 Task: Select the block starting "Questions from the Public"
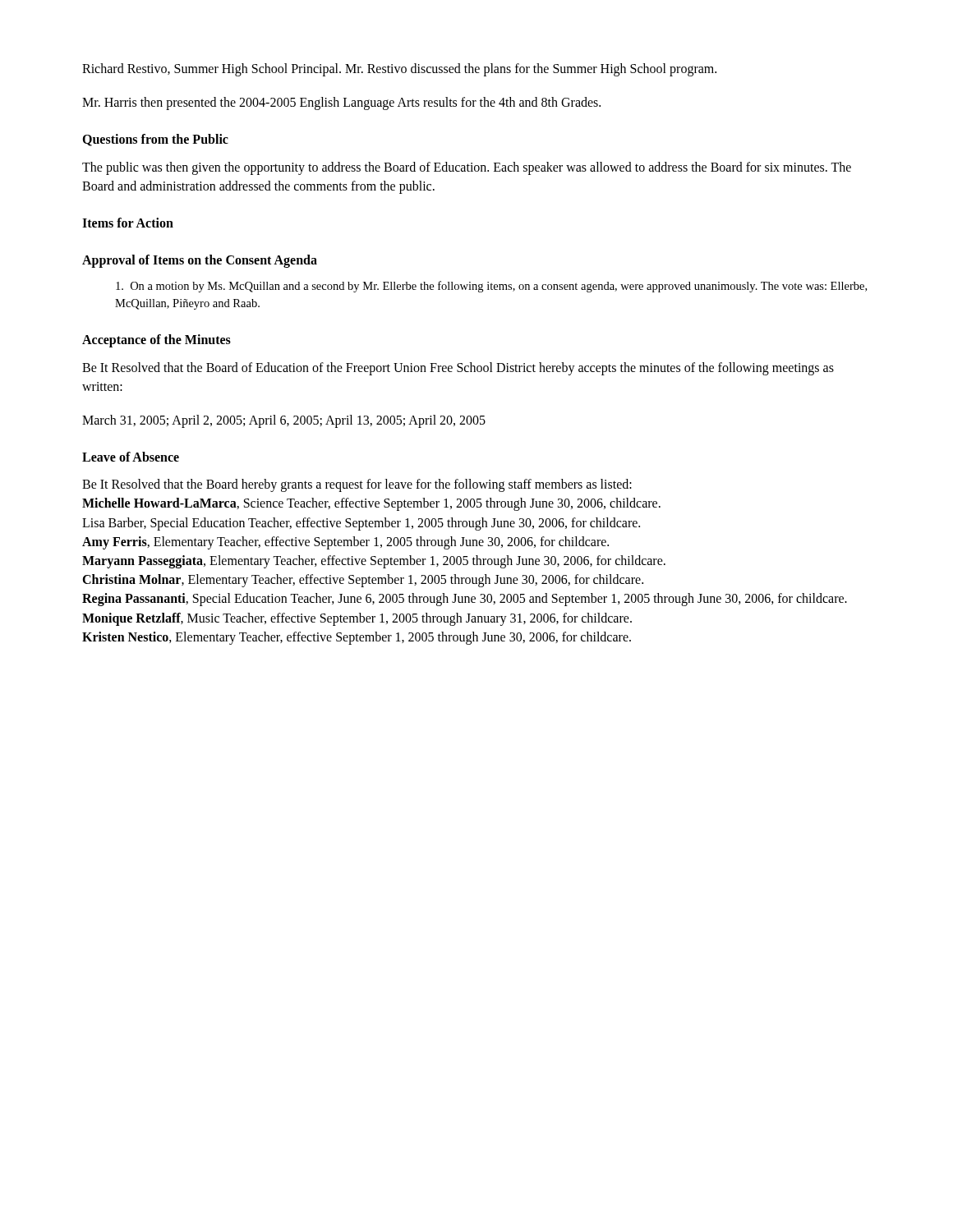coord(155,140)
